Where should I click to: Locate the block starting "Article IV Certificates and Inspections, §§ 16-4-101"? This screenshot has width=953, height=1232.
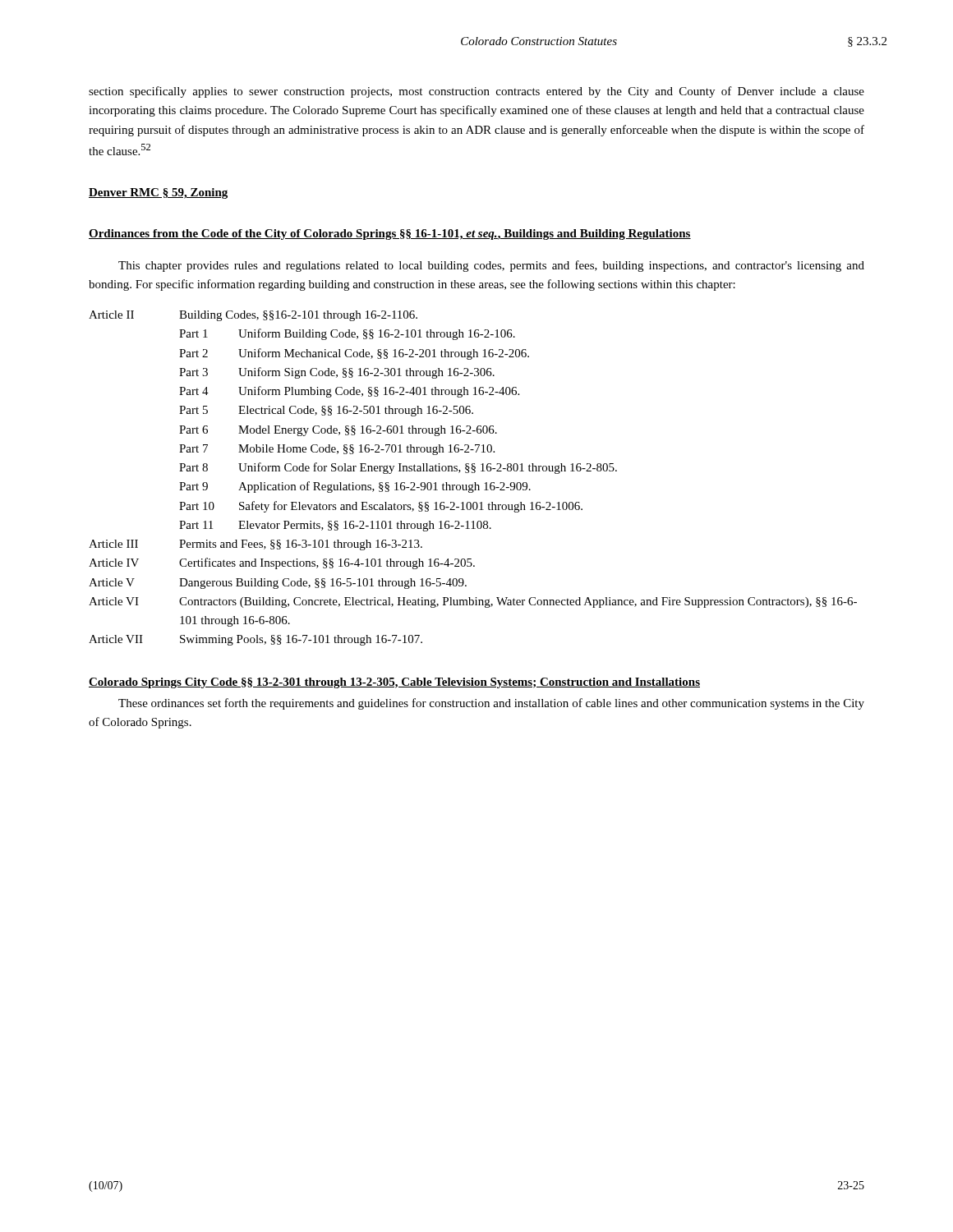pyautogui.click(x=476, y=563)
